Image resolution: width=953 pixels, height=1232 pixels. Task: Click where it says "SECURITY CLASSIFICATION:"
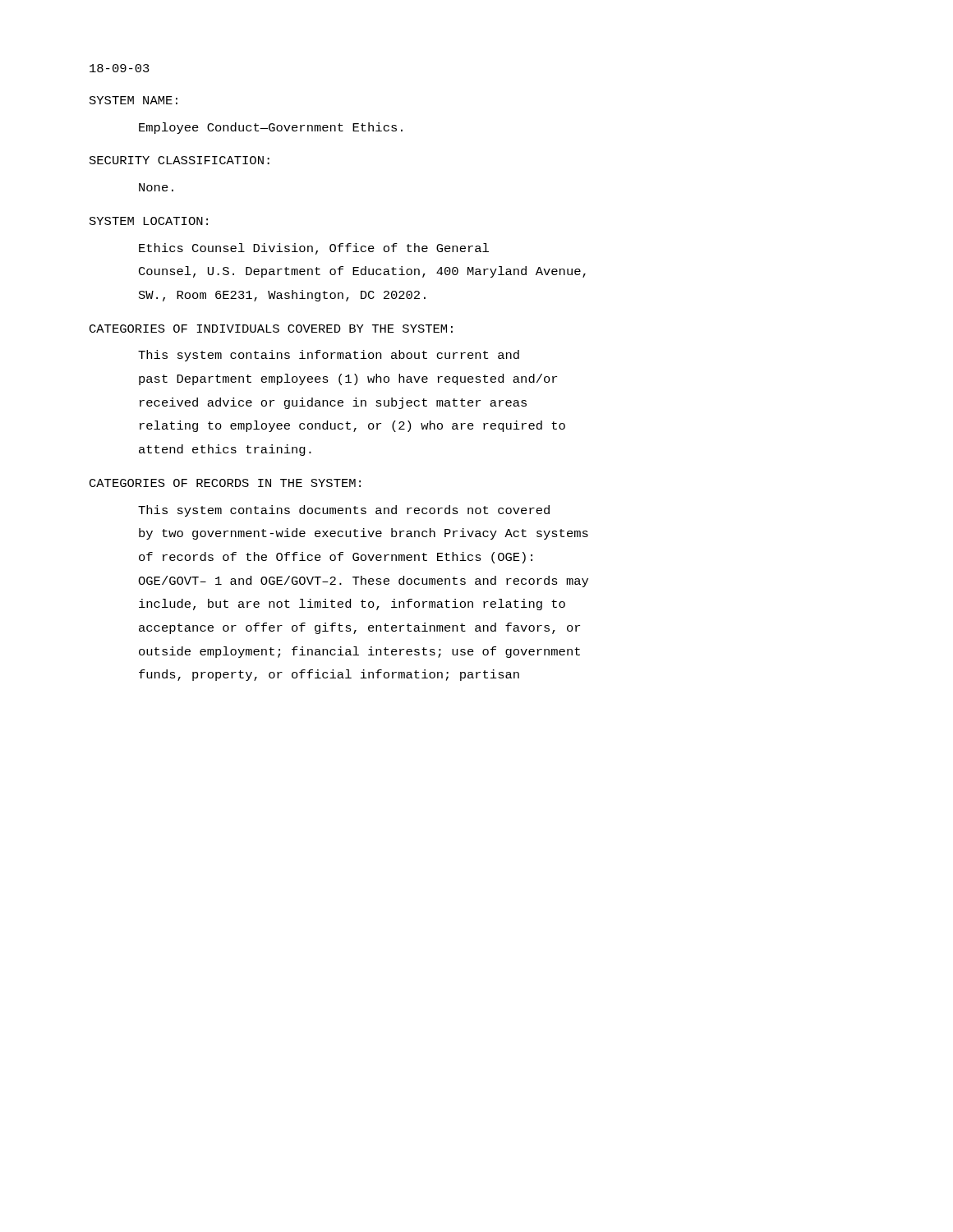click(x=180, y=161)
